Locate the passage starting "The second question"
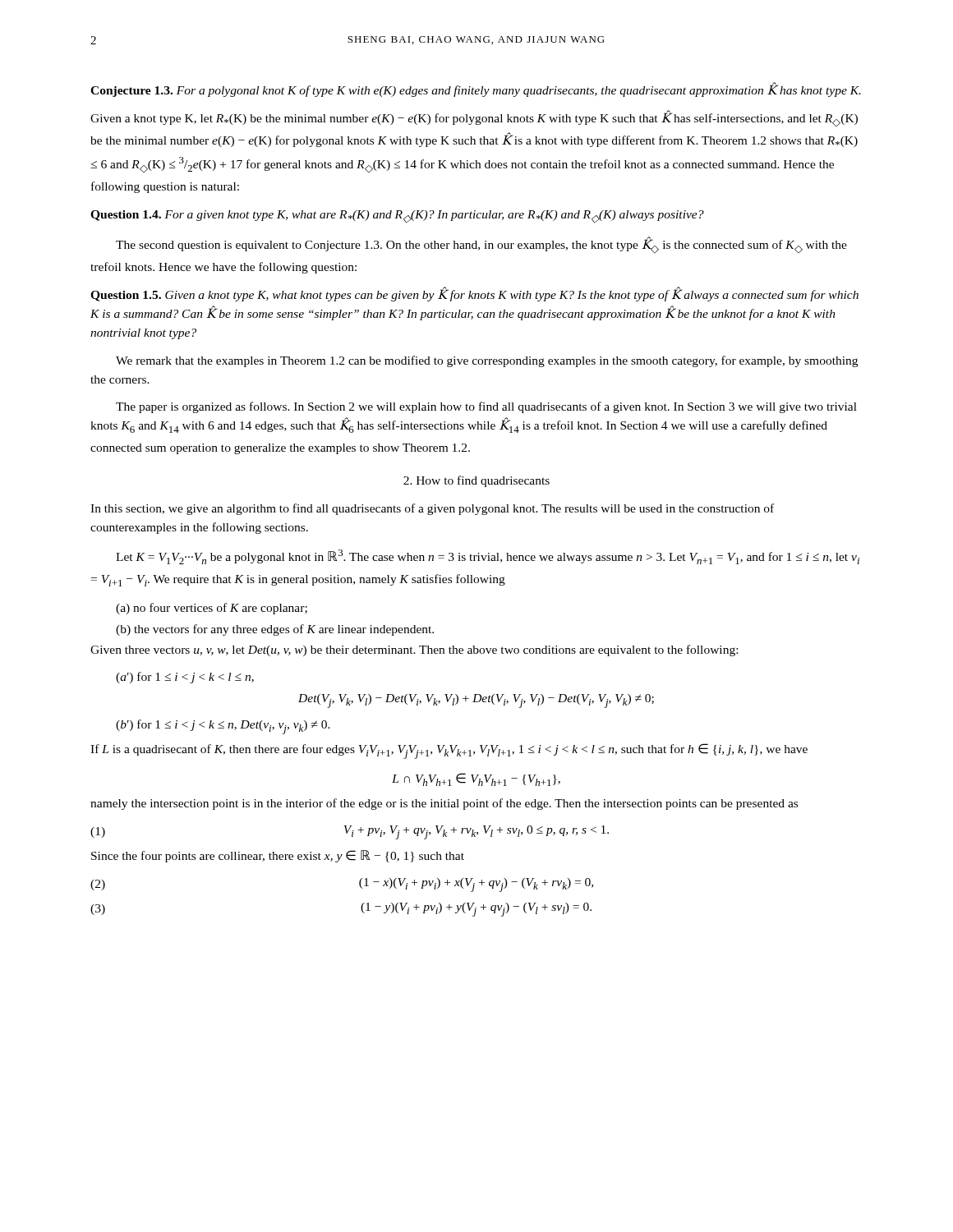The height and width of the screenshot is (1232, 953). pos(469,255)
